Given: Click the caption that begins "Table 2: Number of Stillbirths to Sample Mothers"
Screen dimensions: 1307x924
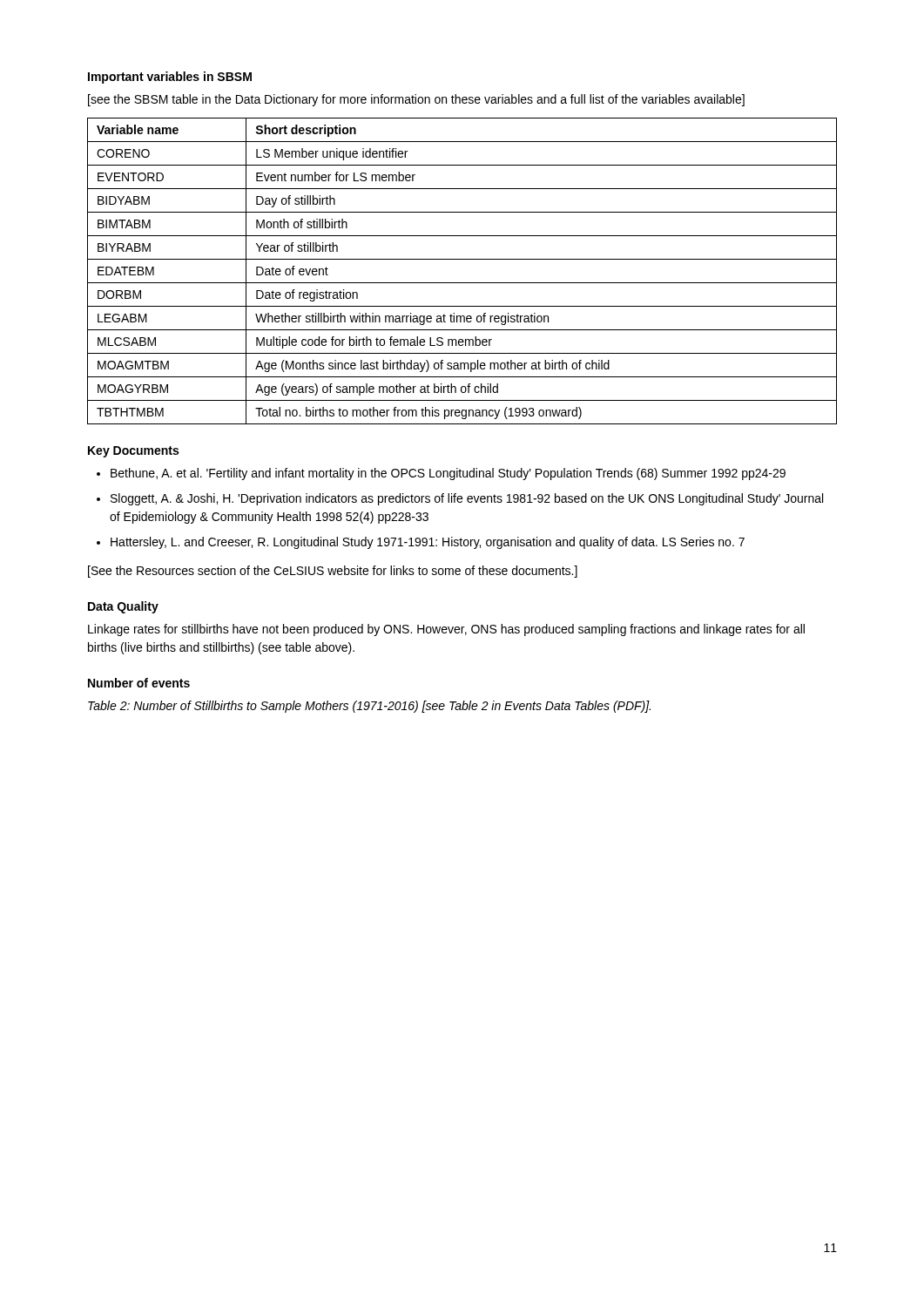Looking at the screenshot, I should coord(370,706).
